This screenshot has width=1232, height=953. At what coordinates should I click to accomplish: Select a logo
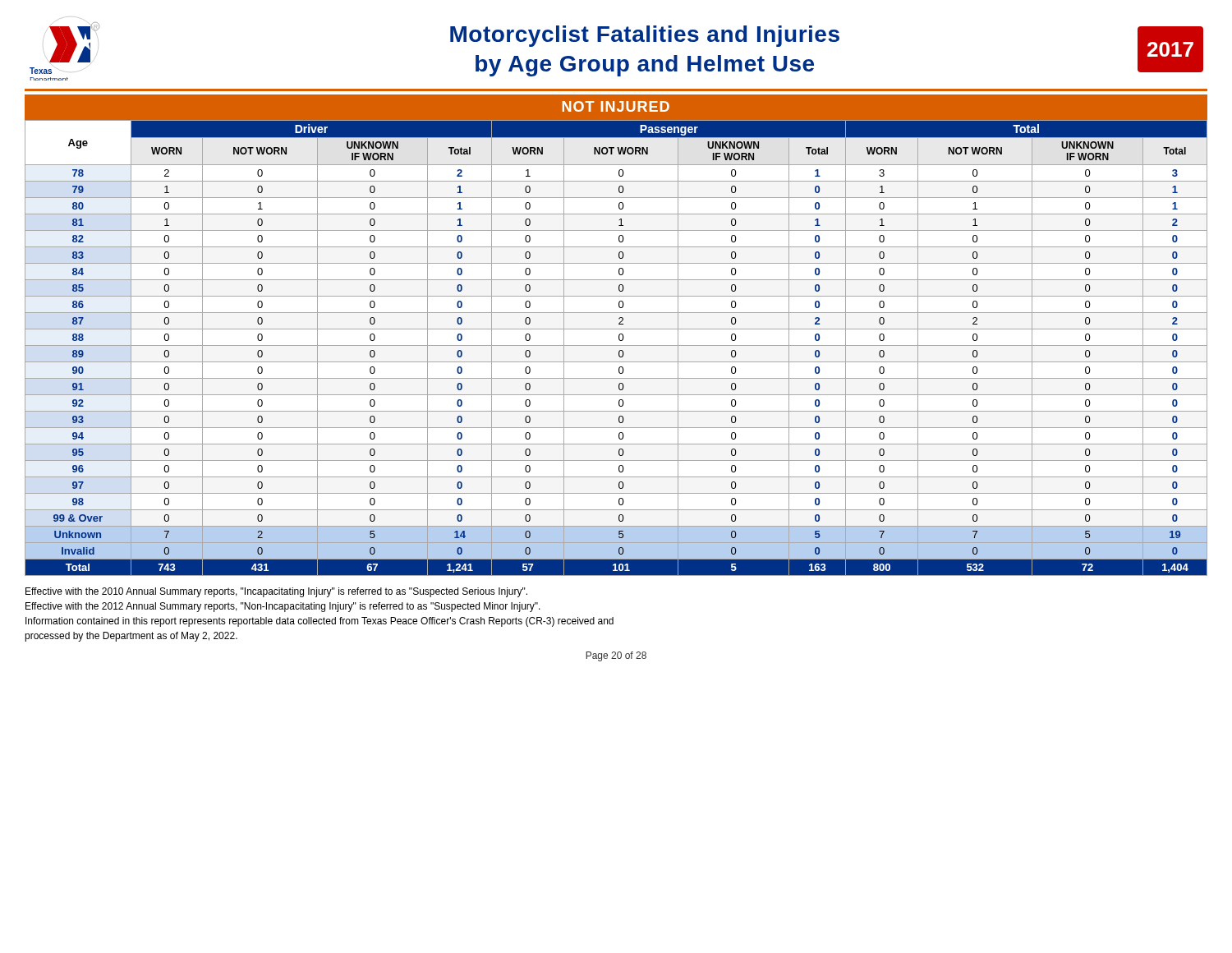click(90, 49)
